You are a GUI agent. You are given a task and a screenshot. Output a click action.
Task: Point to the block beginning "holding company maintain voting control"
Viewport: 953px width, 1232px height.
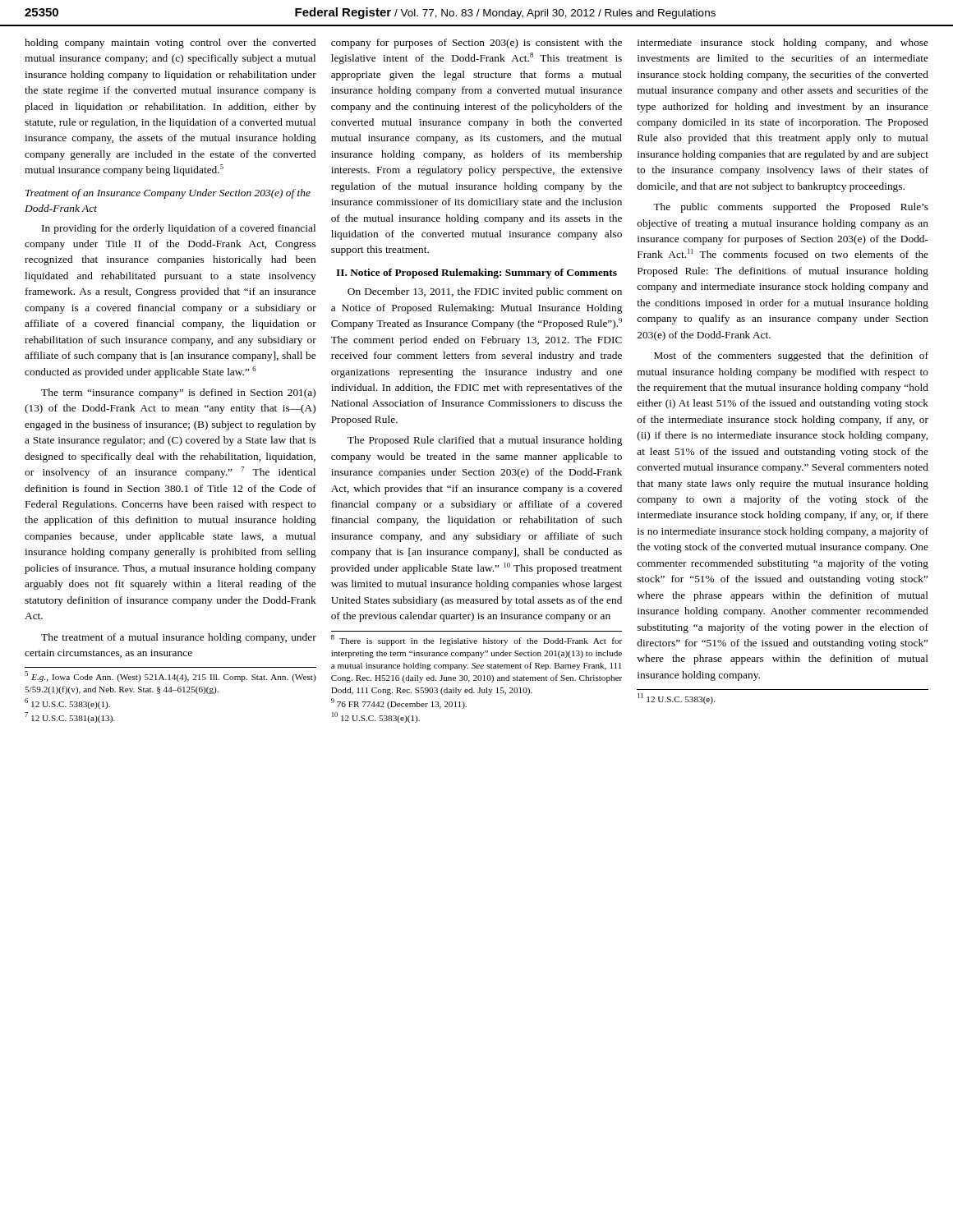170,106
